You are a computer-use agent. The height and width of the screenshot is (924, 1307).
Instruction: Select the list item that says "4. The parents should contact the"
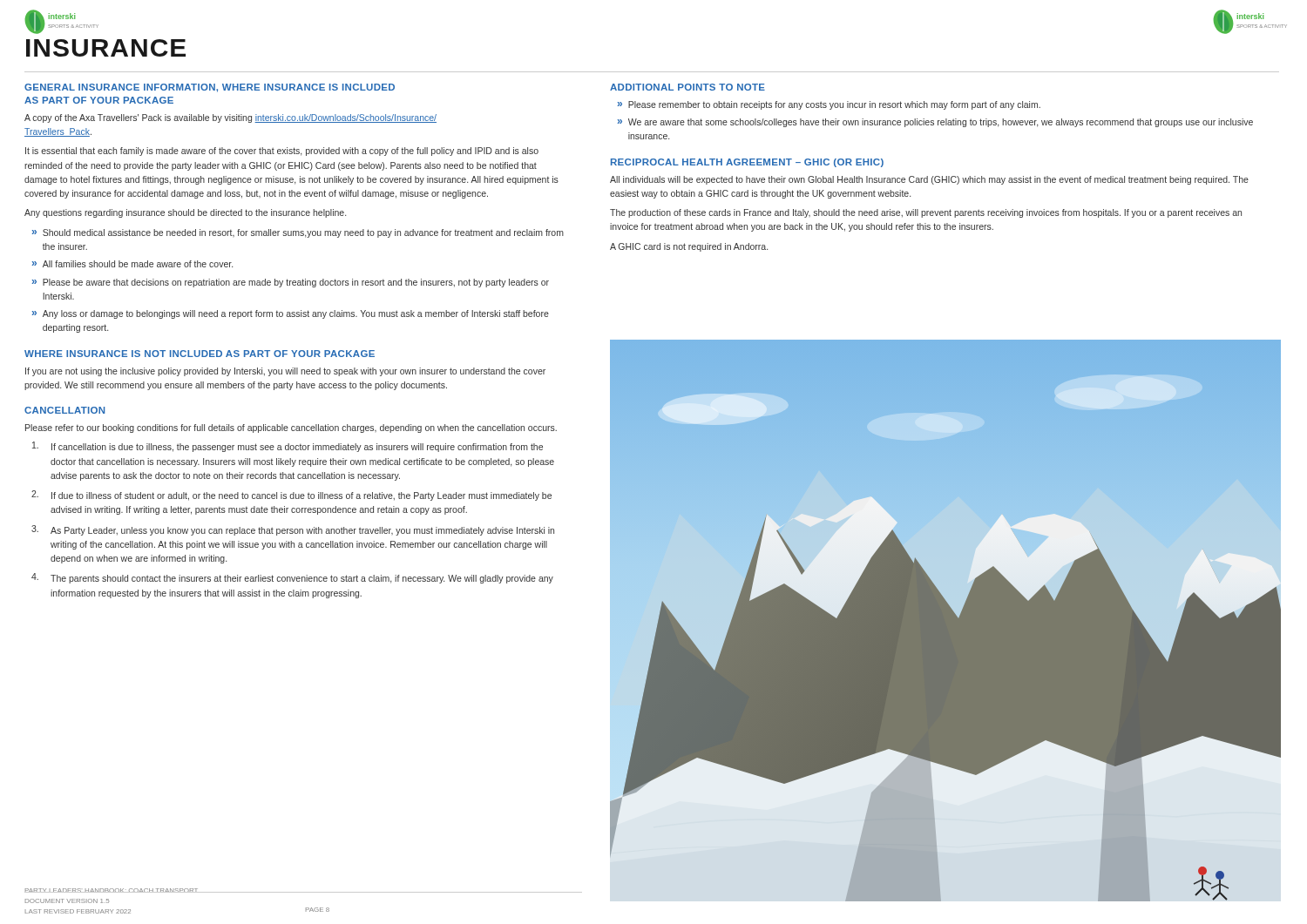tap(298, 586)
